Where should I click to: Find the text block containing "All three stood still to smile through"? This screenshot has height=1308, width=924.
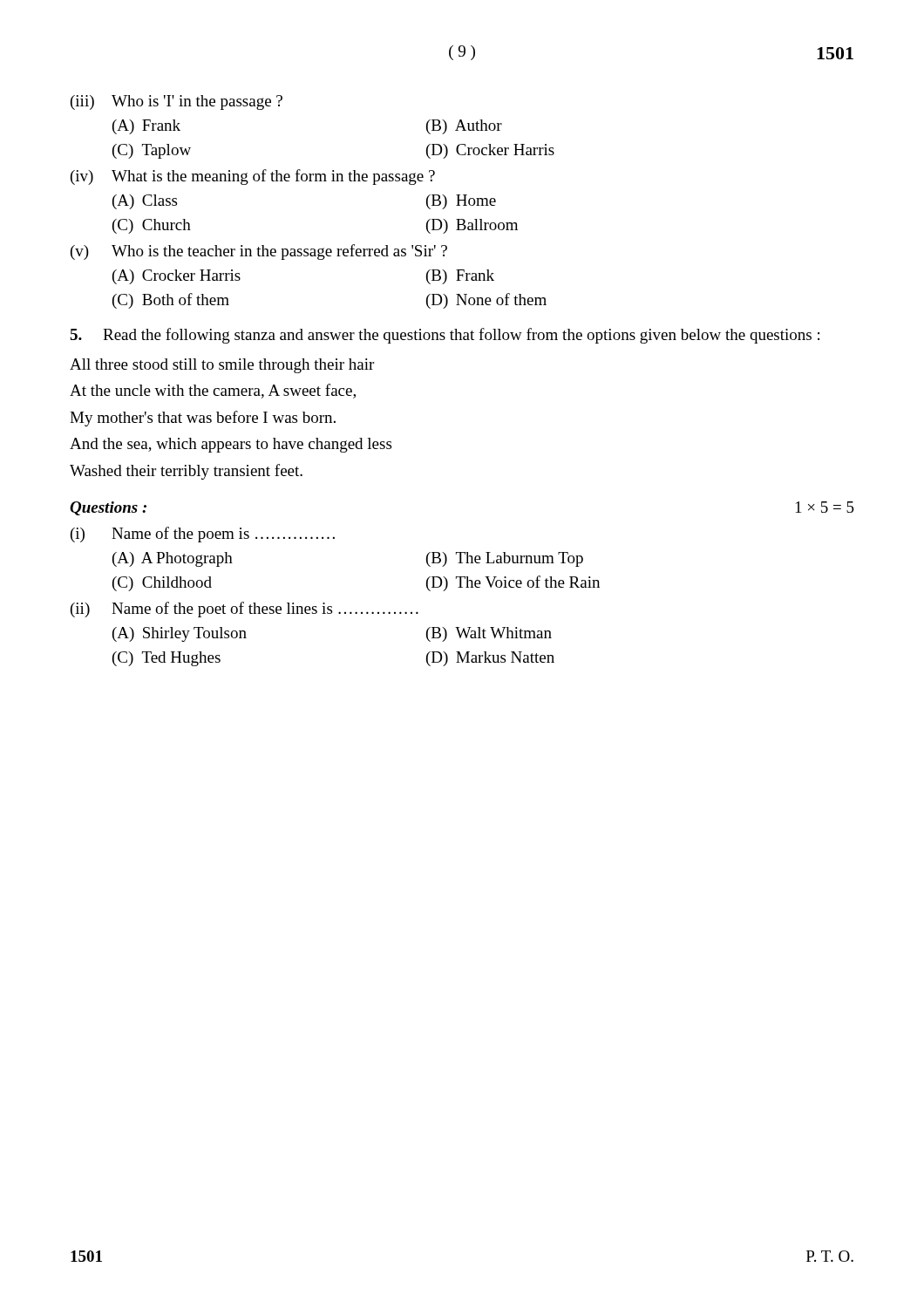click(222, 366)
